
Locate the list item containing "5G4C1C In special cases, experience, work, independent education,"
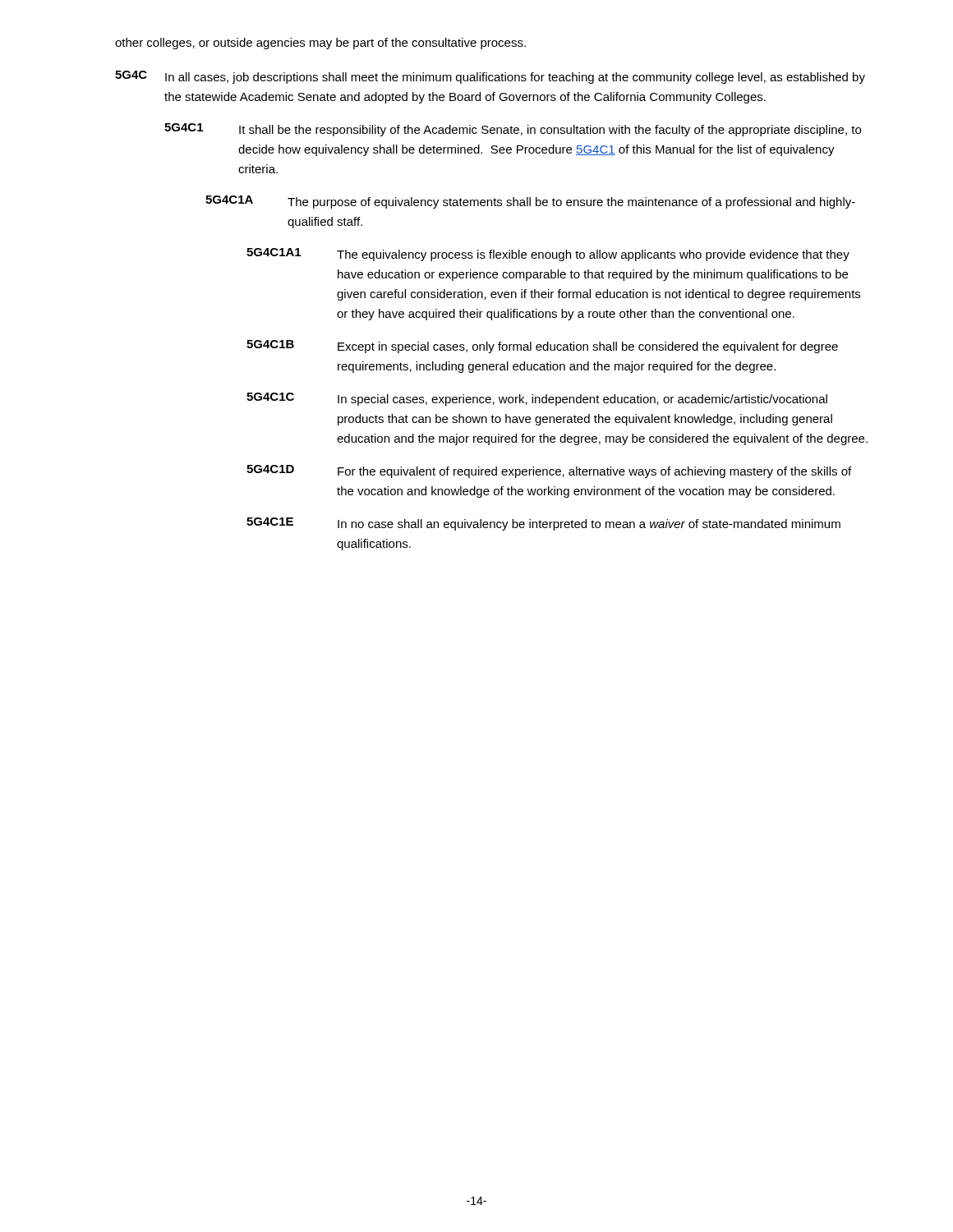click(559, 419)
